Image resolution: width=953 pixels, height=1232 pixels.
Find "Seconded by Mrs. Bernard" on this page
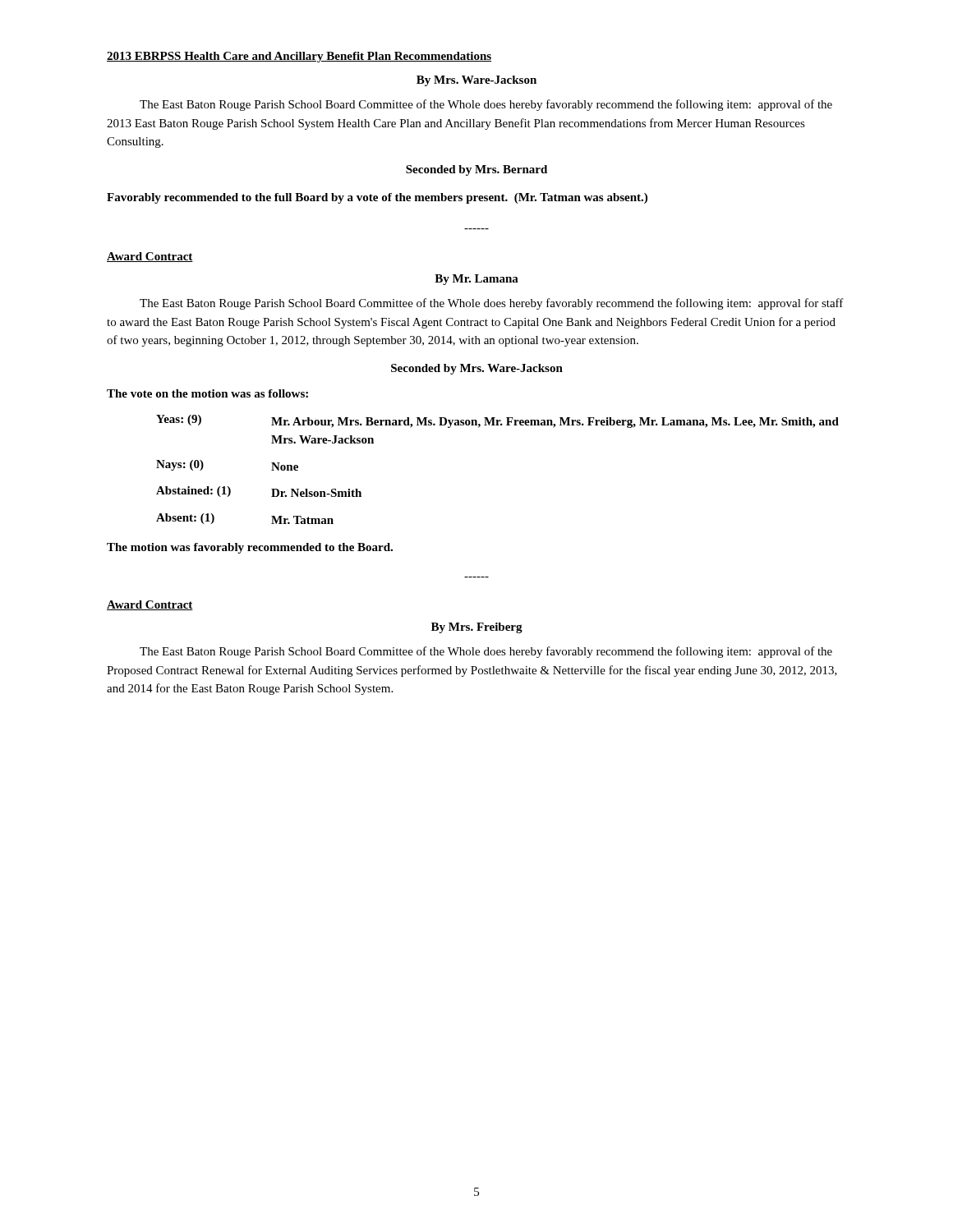pos(476,169)
